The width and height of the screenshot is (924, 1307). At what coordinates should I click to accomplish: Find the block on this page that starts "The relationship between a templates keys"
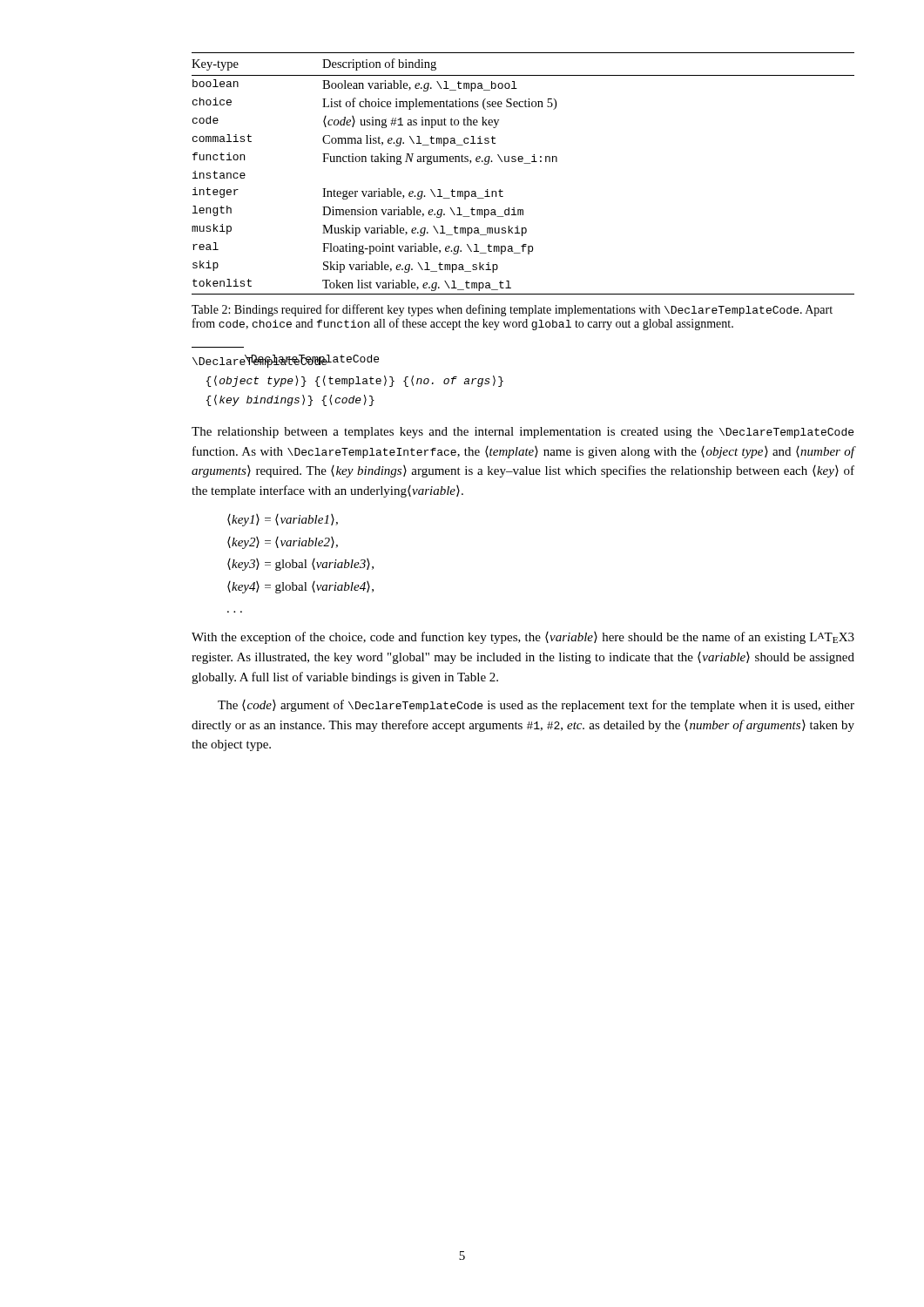coord(523,461)
